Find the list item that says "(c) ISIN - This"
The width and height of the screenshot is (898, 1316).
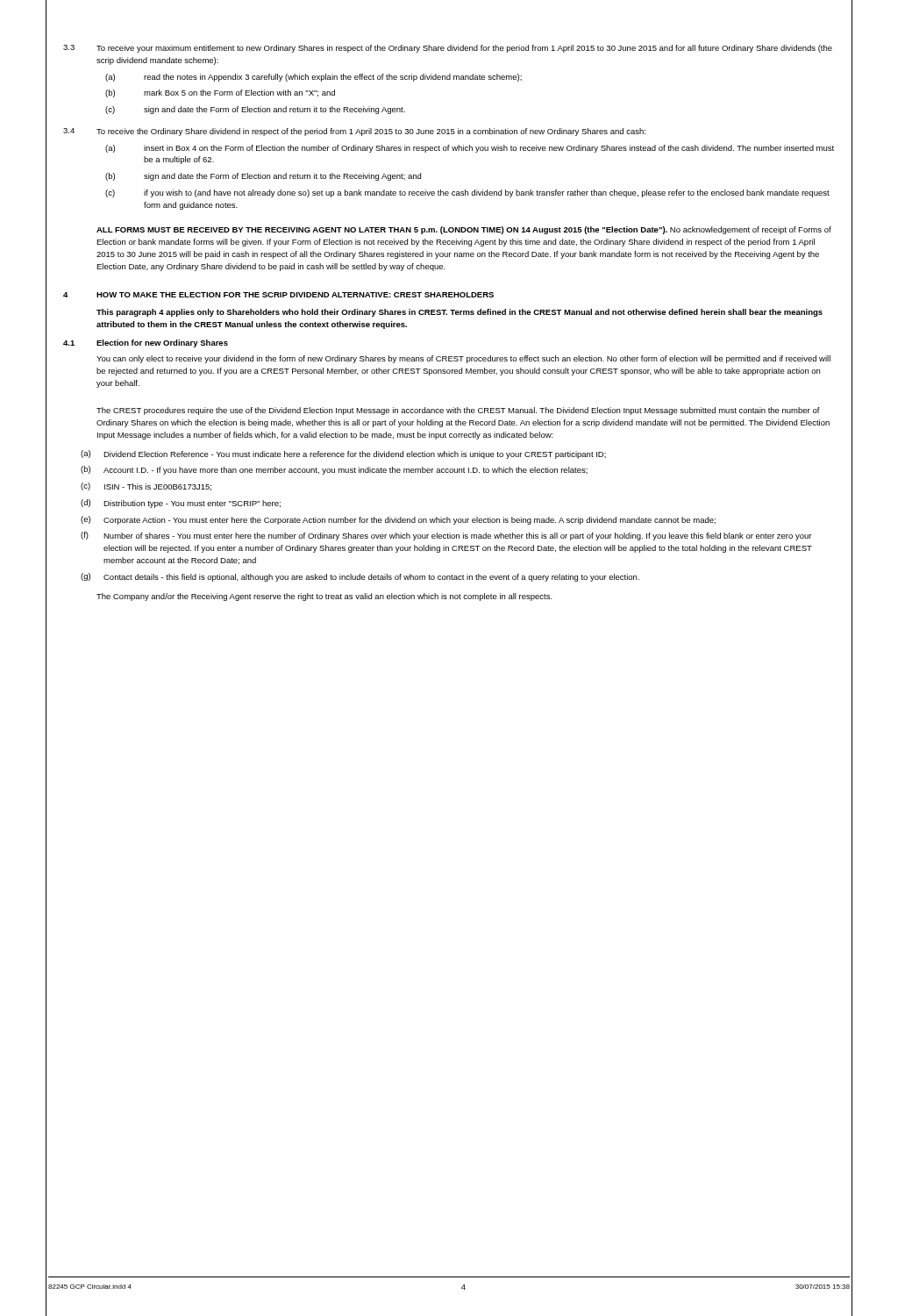click(x=146, y=486)
